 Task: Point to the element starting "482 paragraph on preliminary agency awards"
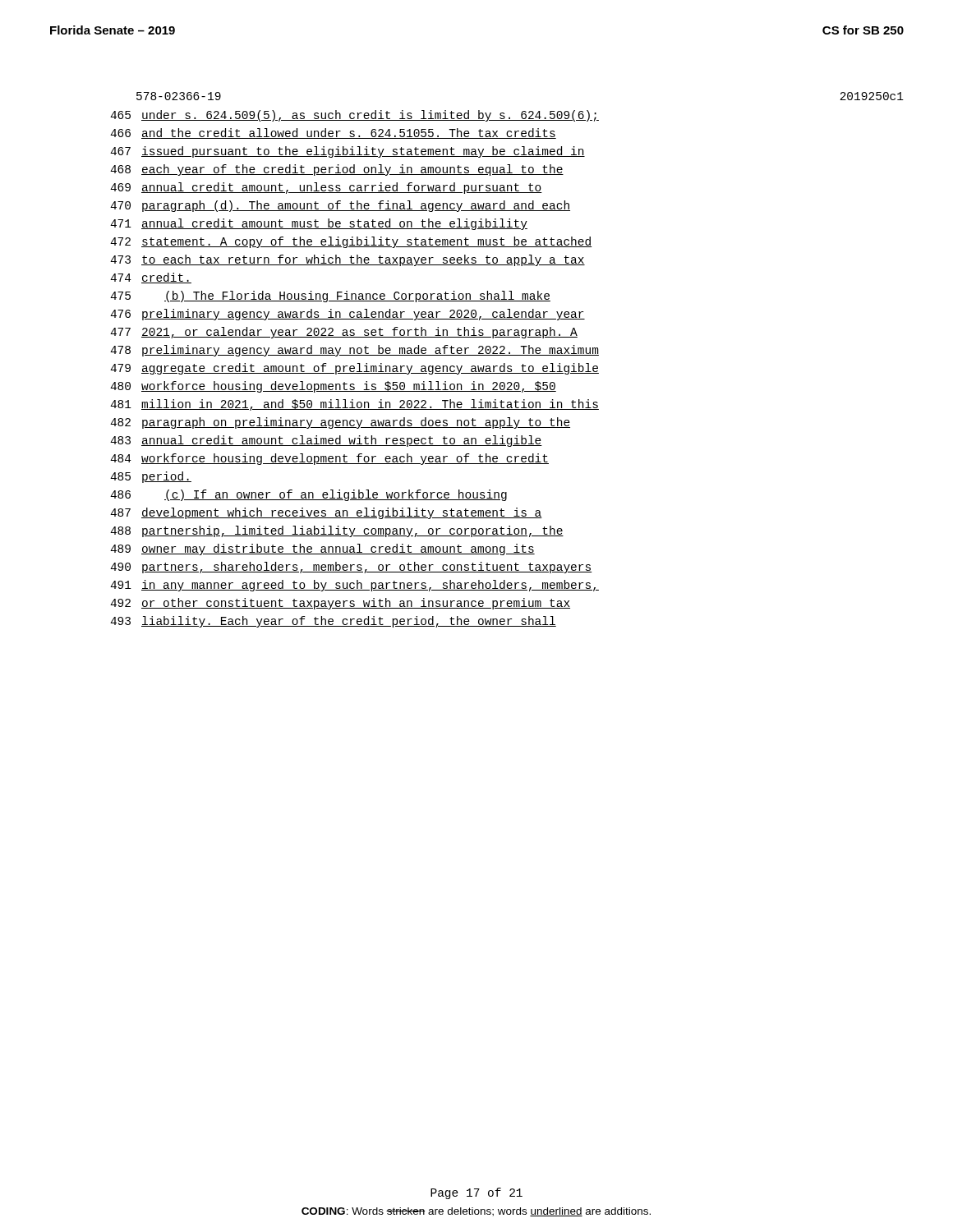[x=476, y=423]
